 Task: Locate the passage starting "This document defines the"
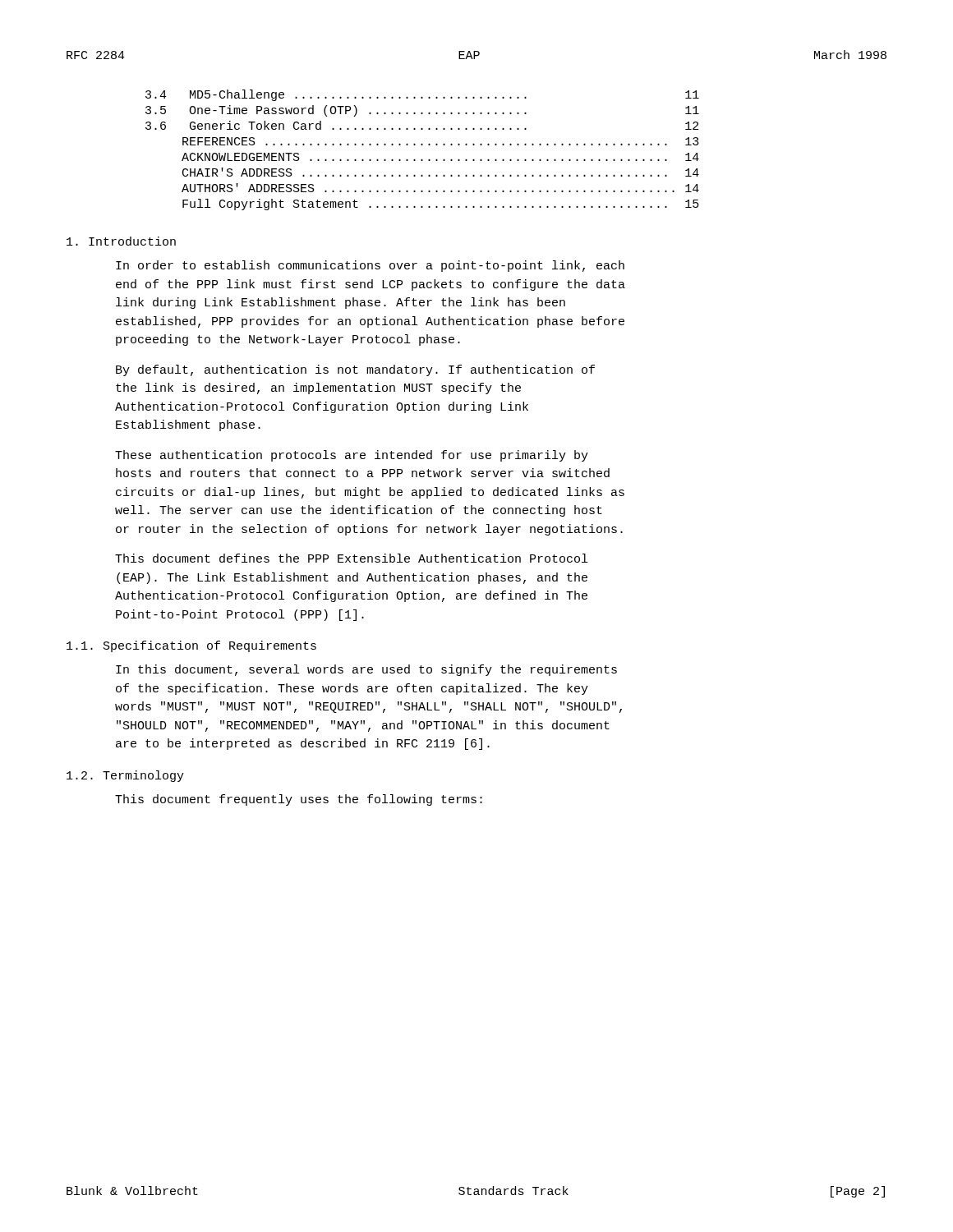352,587
